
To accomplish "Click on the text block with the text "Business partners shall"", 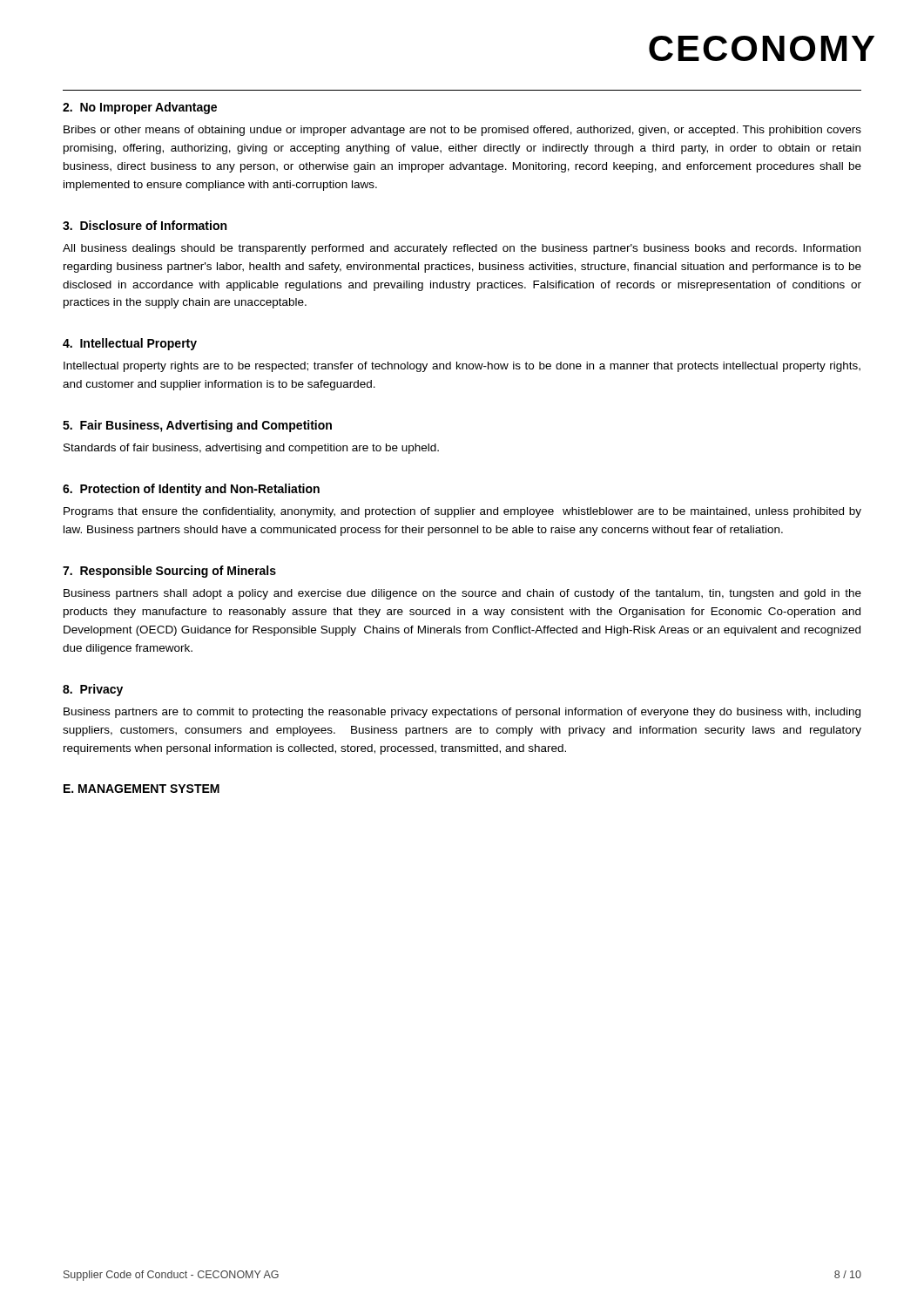I will click(x=462, y=620).
